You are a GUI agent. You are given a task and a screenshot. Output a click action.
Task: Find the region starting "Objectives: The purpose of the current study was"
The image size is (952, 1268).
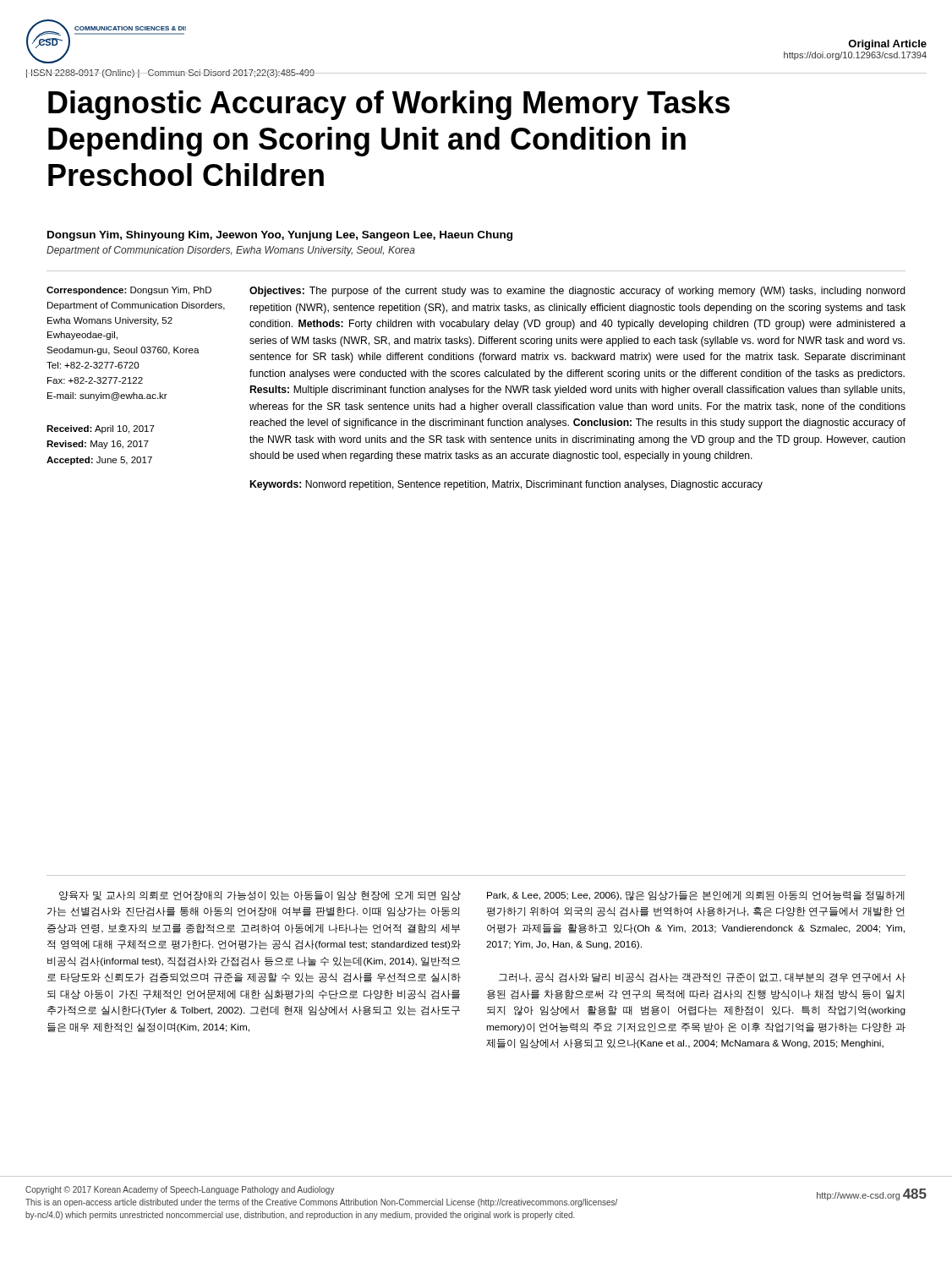pyautogui.click(x=577, y=373)
